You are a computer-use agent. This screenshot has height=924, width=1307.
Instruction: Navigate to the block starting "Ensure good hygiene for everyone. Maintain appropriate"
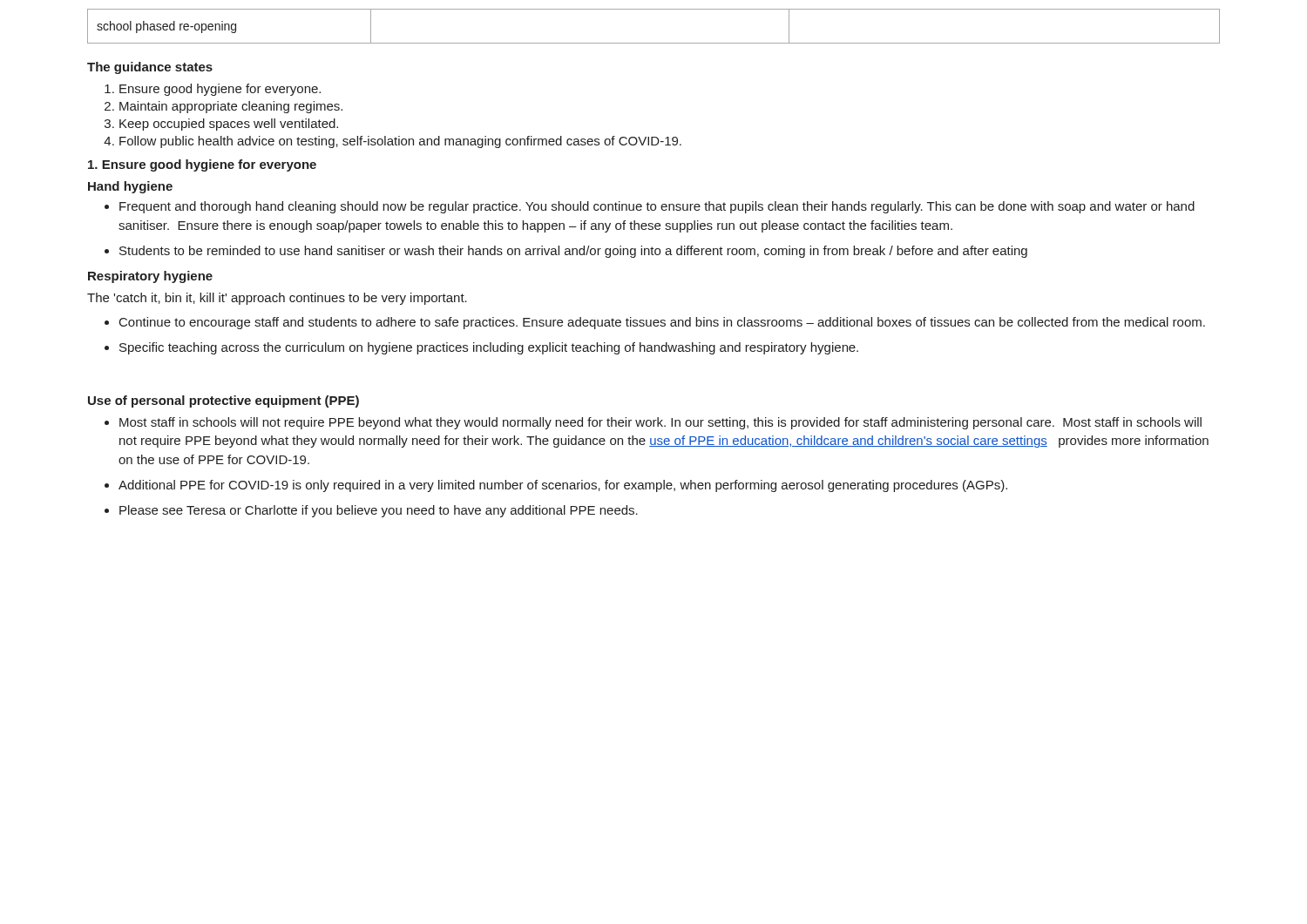pos(213,90)
